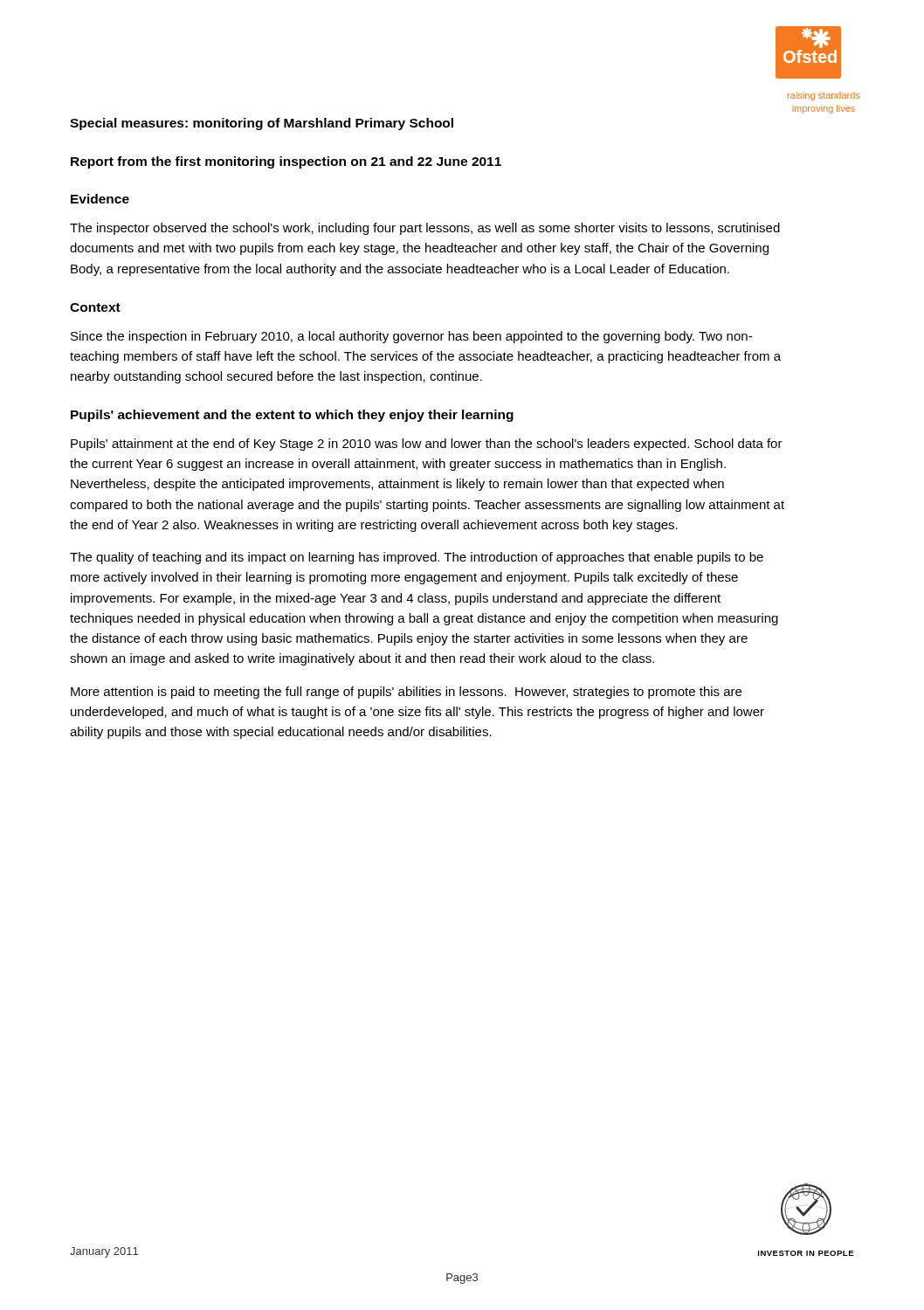Locate the text block that says "Since the inspection in"
924x1310 pixels.
(425, 356)
